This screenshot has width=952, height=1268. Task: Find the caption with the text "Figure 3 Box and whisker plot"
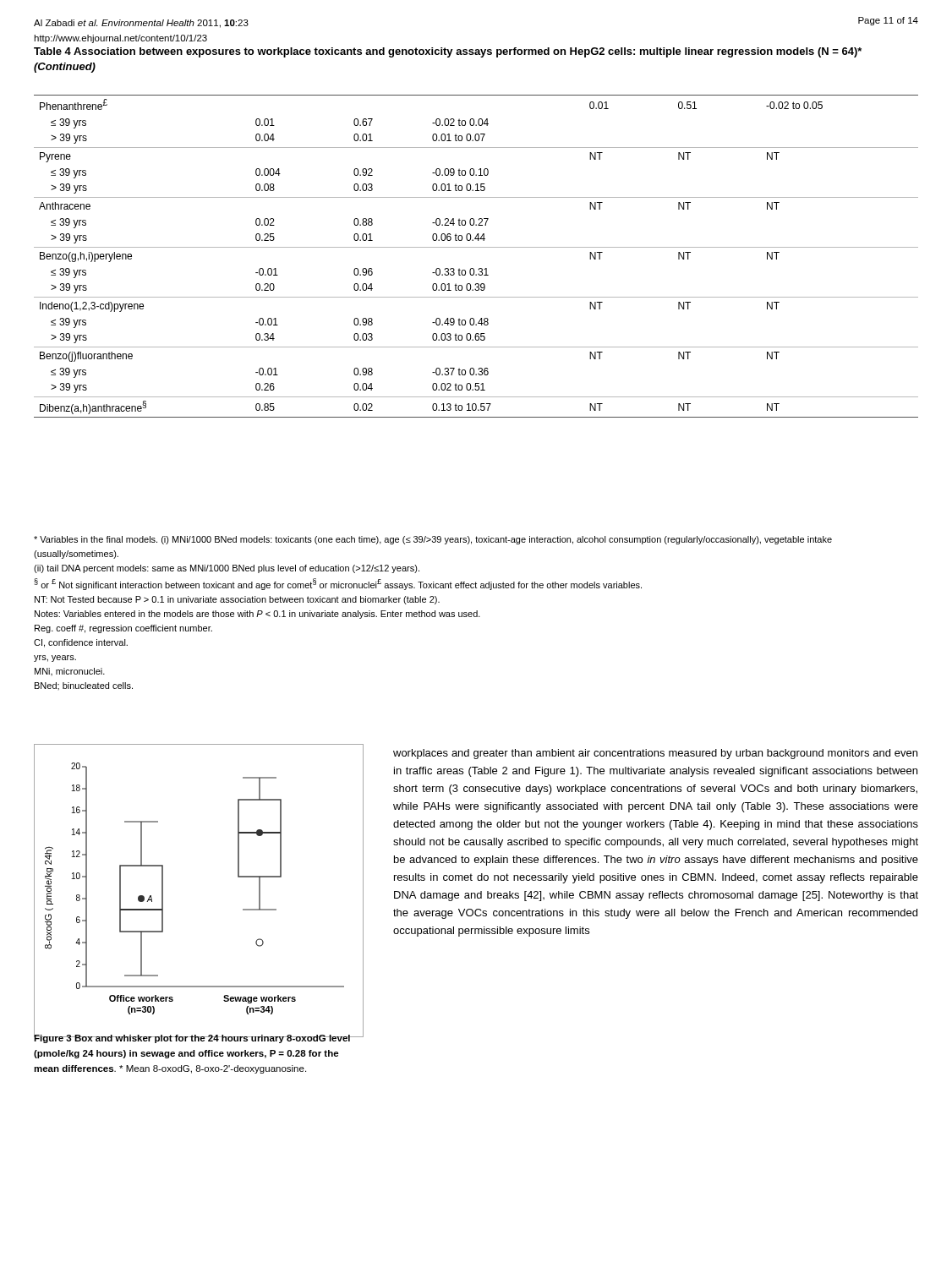(x=192, y=1053)
